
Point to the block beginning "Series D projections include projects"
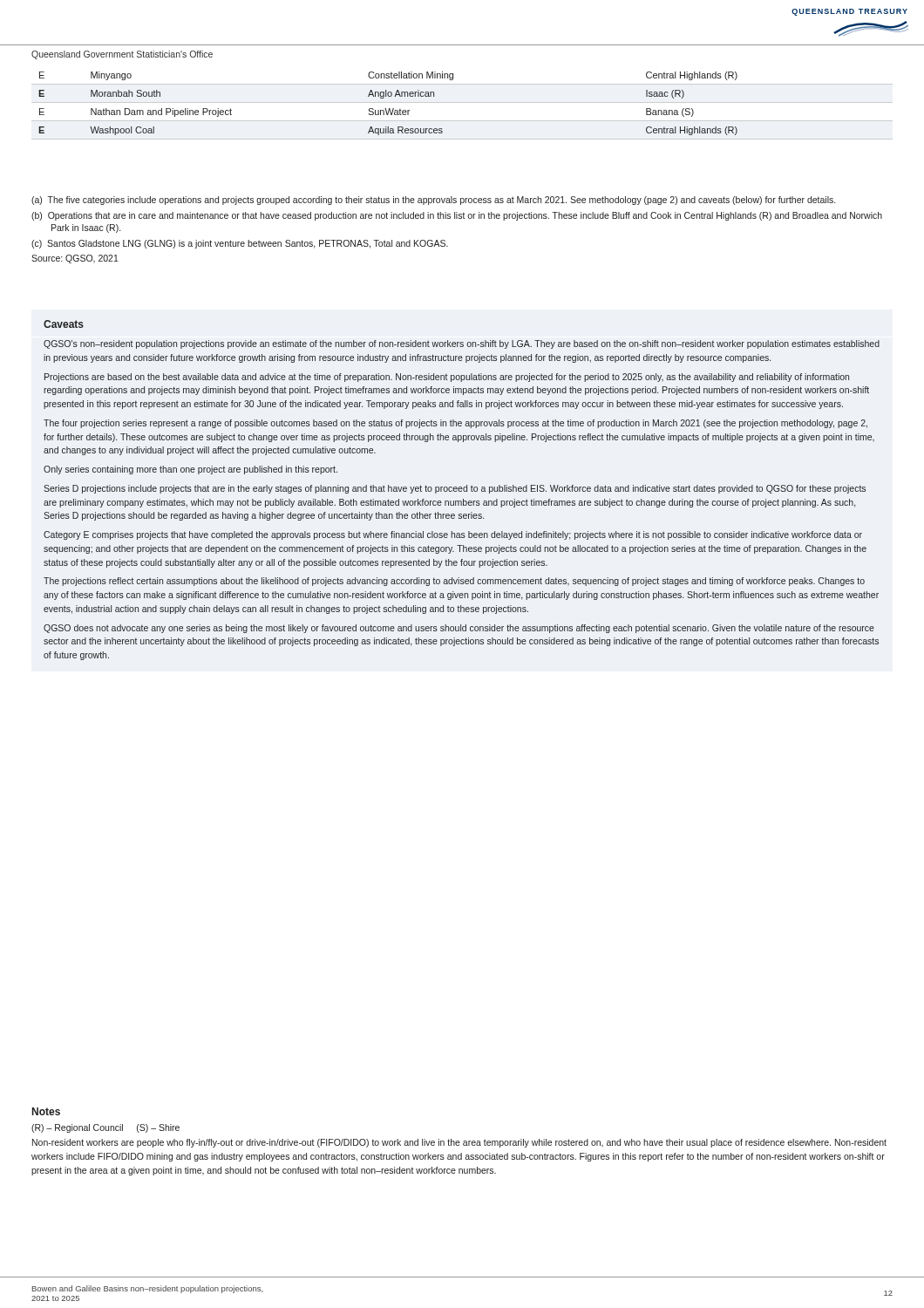point(455,502)
